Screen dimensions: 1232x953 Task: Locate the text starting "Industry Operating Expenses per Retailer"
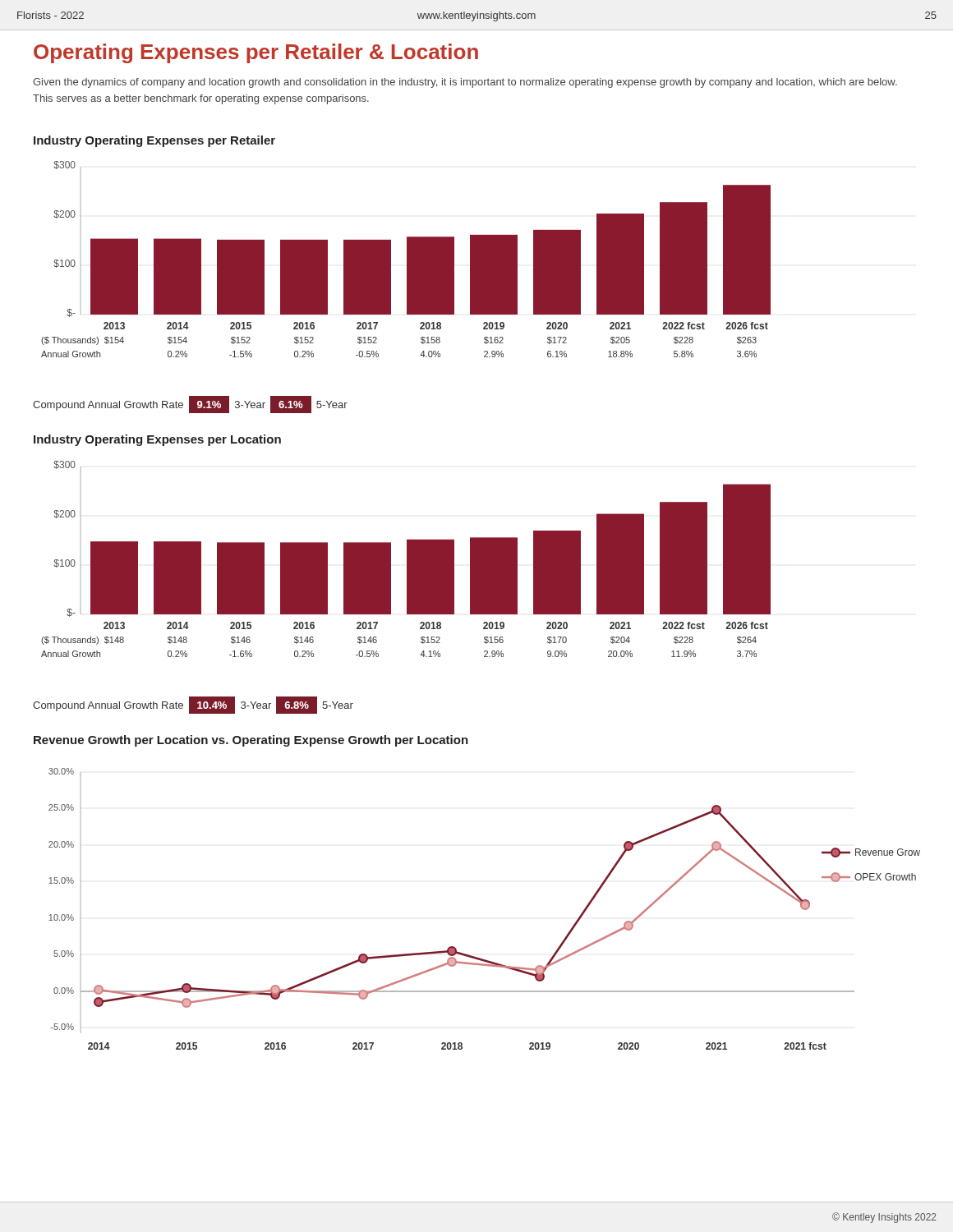[x=154, y=140]
